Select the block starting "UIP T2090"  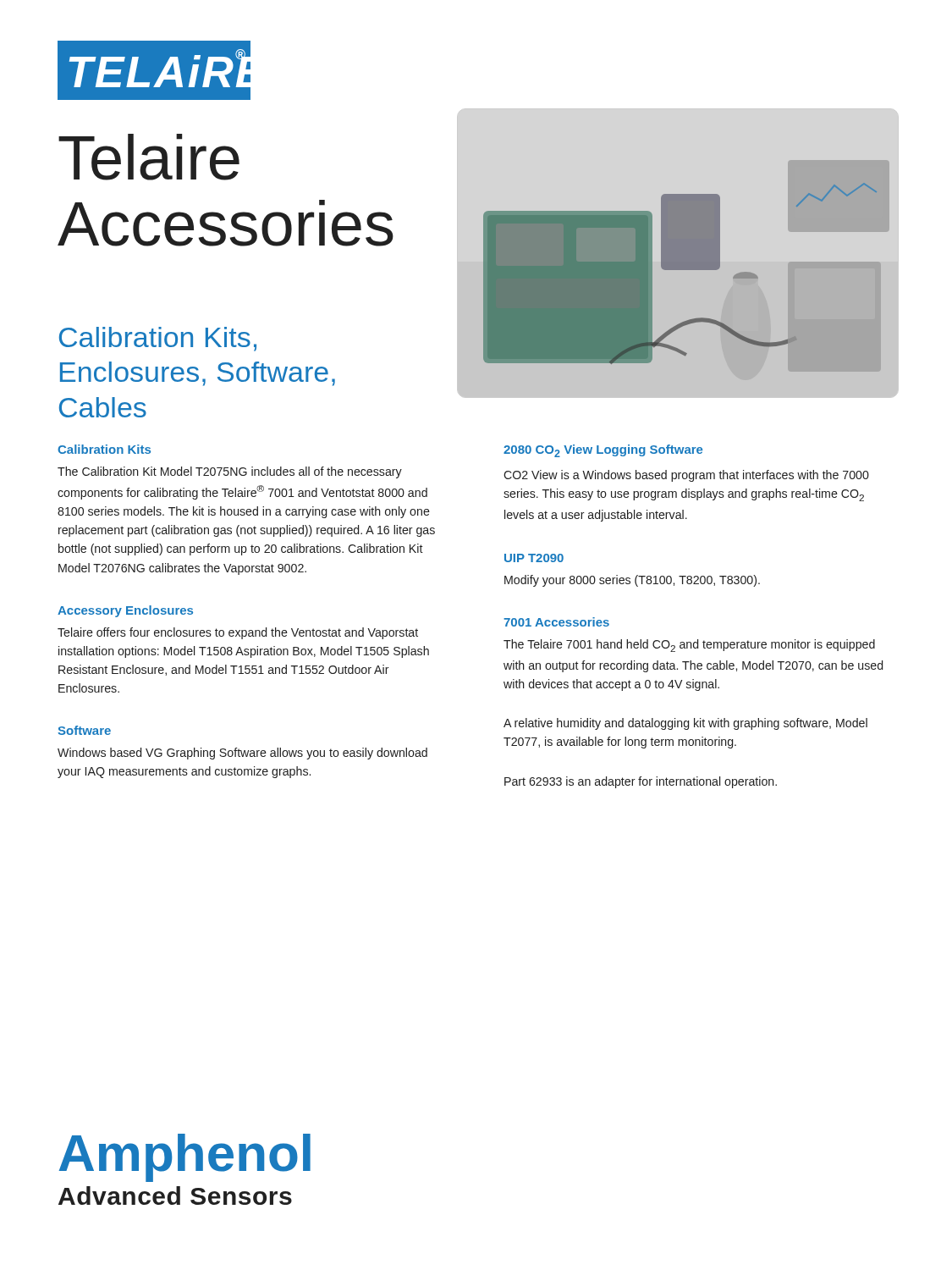click(x=534, y=557)
